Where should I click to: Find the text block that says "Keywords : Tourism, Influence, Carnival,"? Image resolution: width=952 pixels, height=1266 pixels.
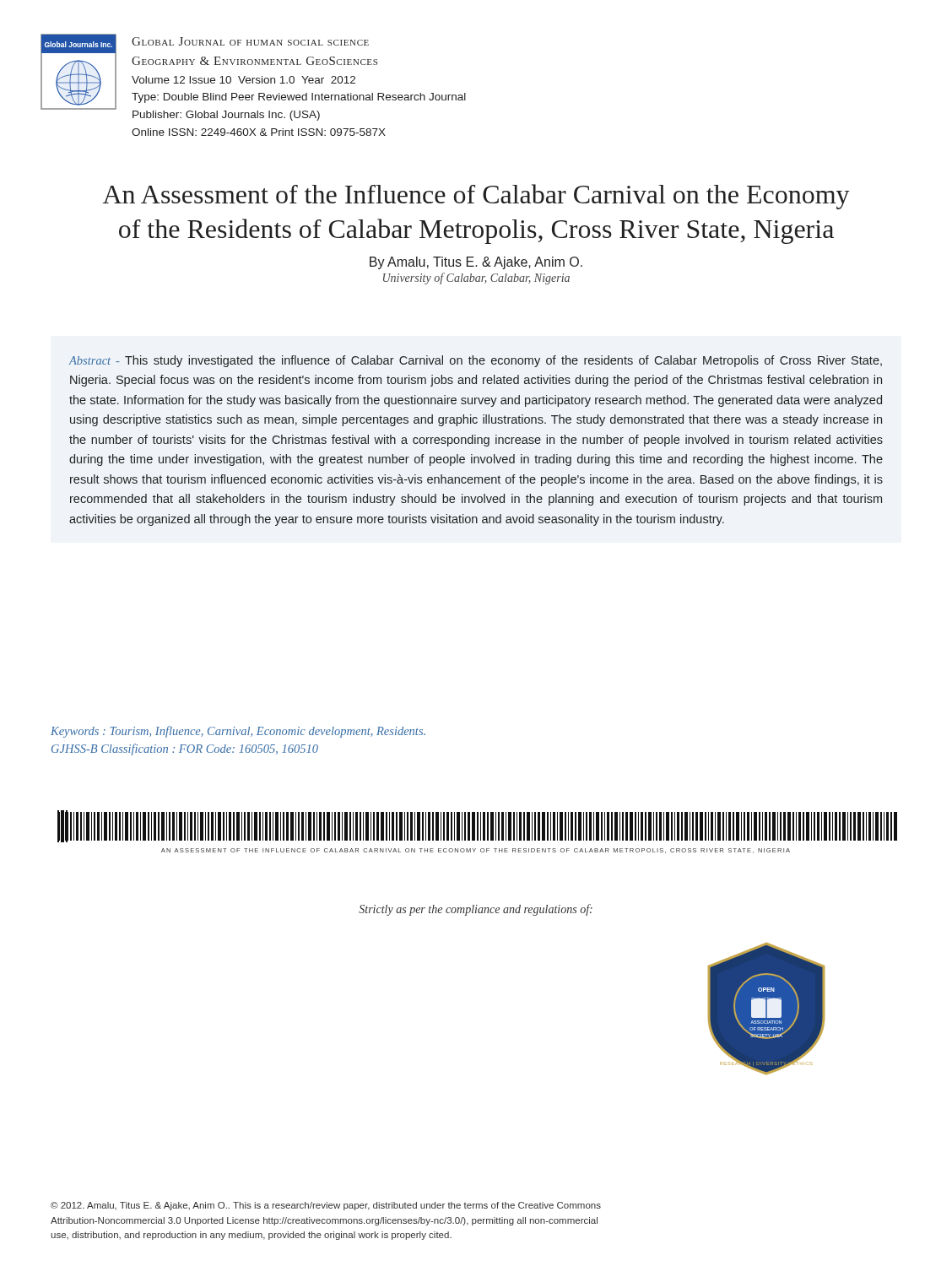238,732
